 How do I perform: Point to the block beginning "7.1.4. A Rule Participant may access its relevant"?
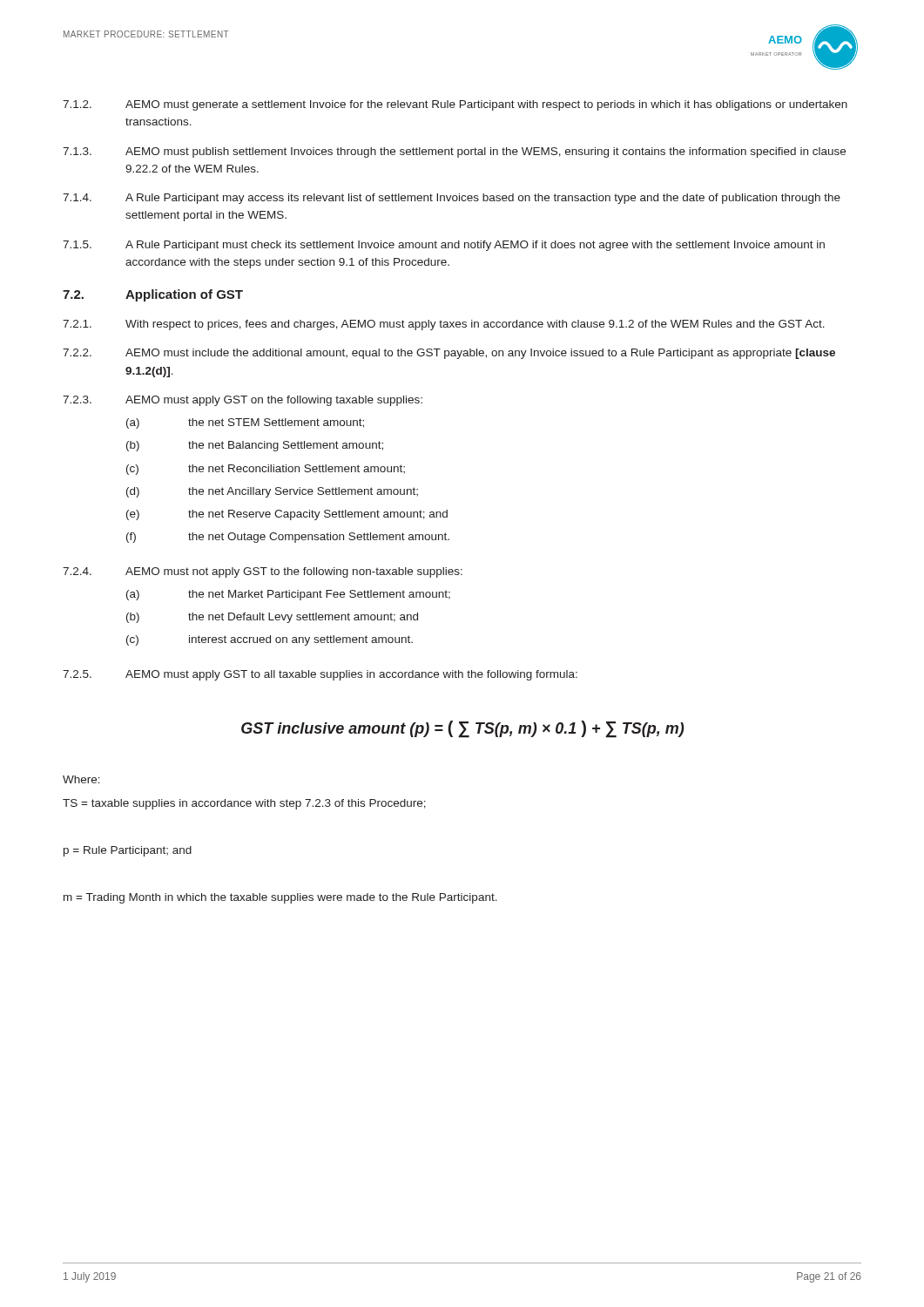point(462,207)
